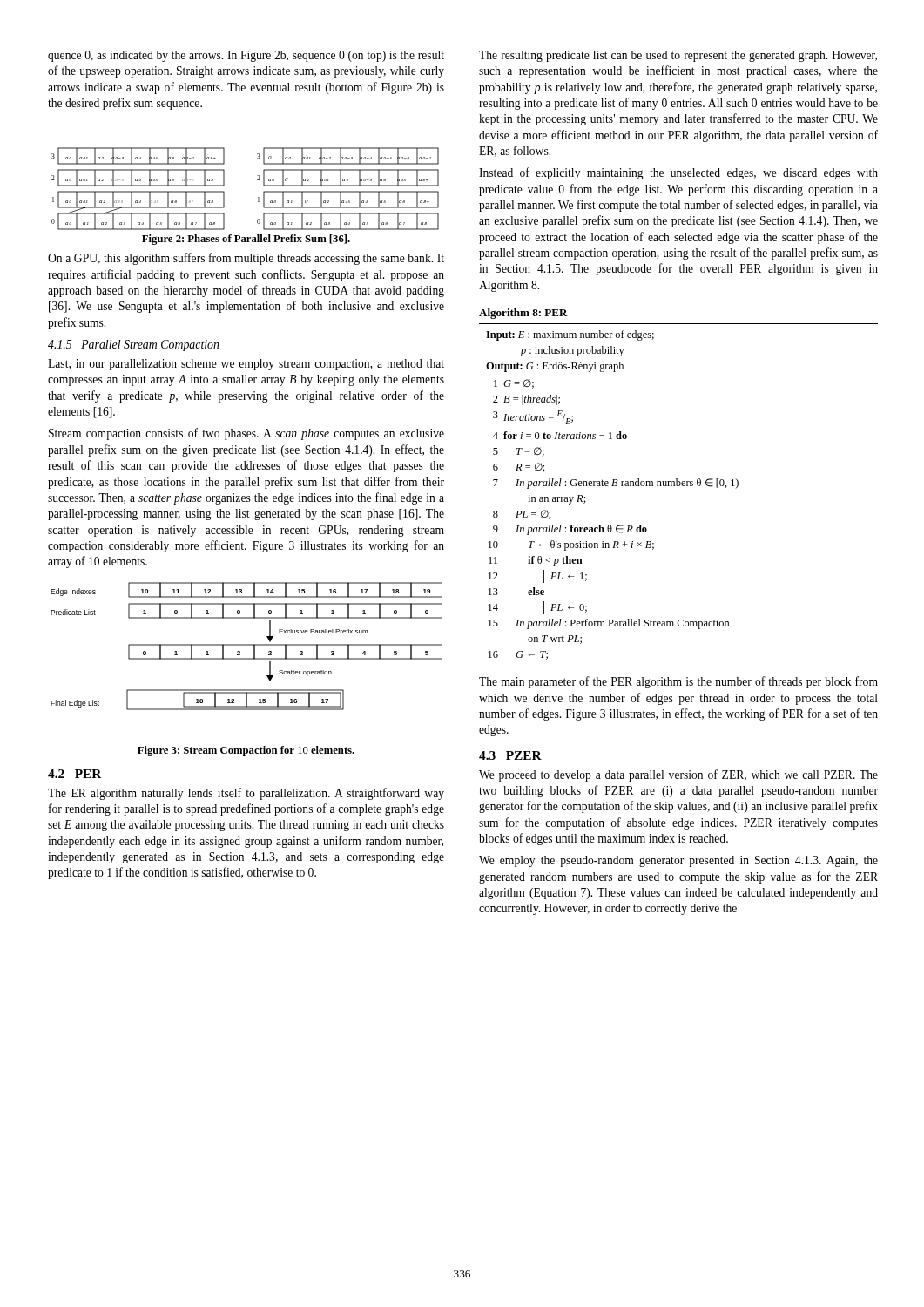Click on the text block that reads "The ER algorithm naturally lends itself"
This screenshot has height=1307, width=924.
click(x=246, y=833)
